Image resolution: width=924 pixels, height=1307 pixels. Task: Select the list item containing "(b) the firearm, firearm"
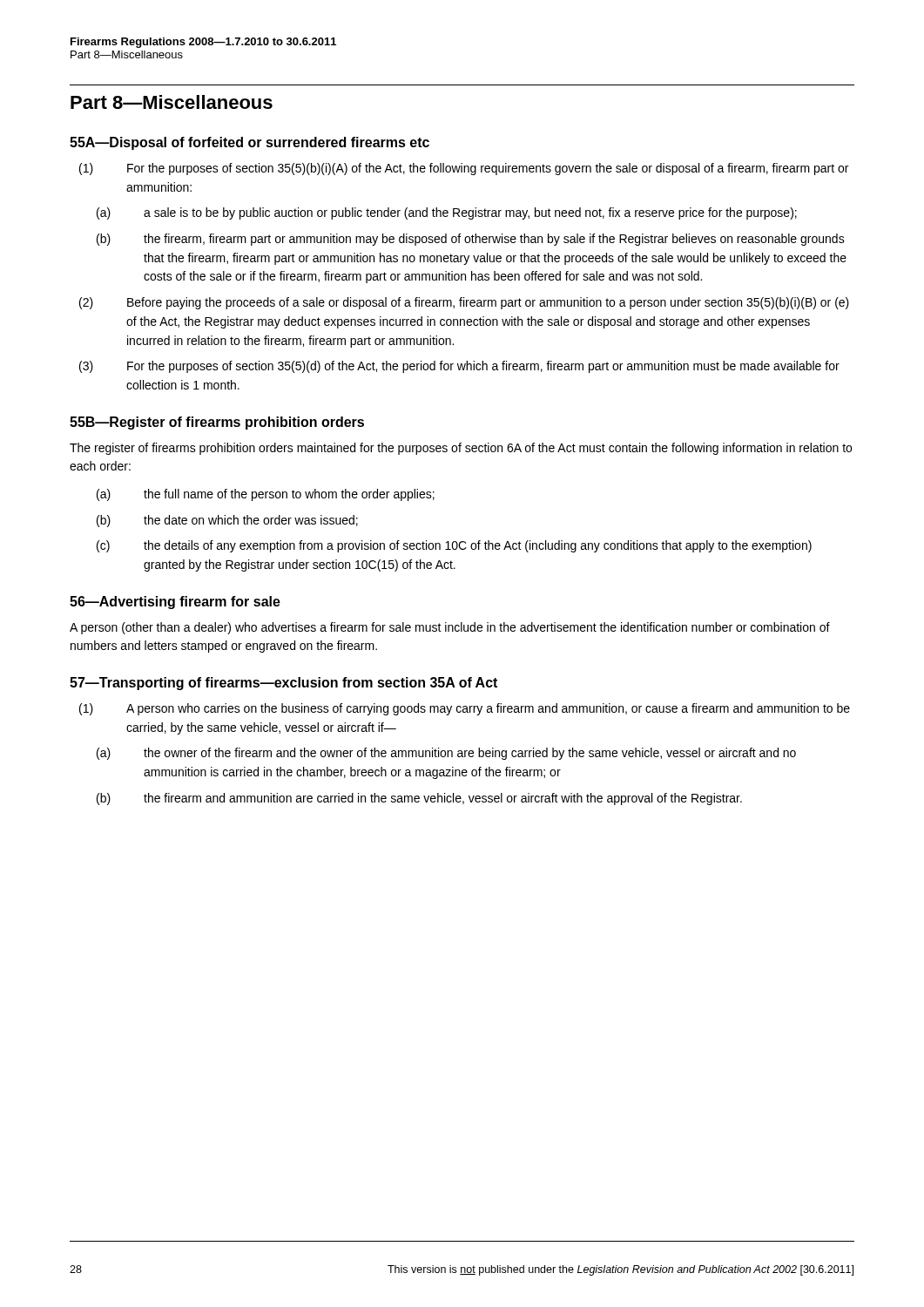pos(462,258)
